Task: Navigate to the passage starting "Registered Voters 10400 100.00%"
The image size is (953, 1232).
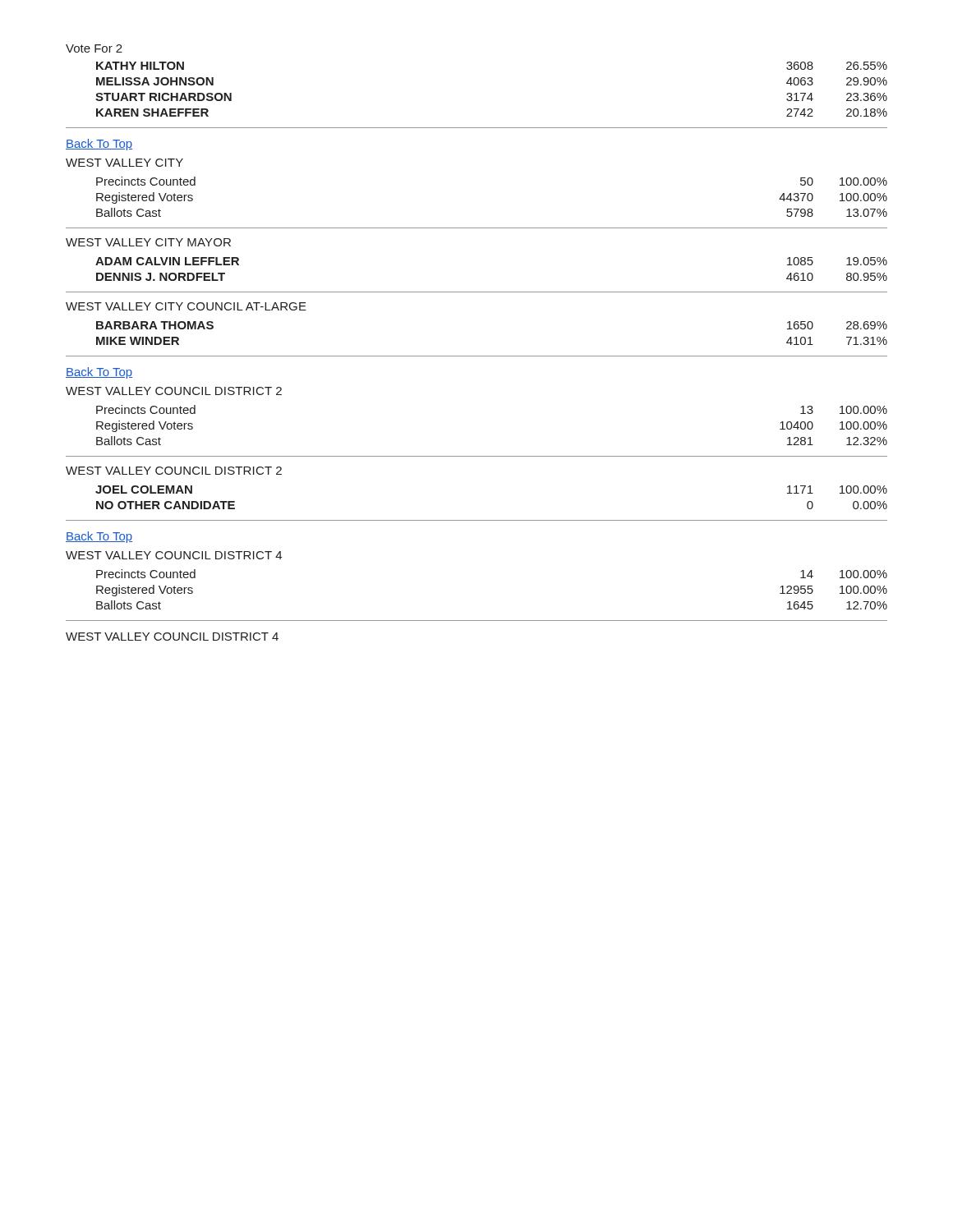Action: tap(143, 426)
